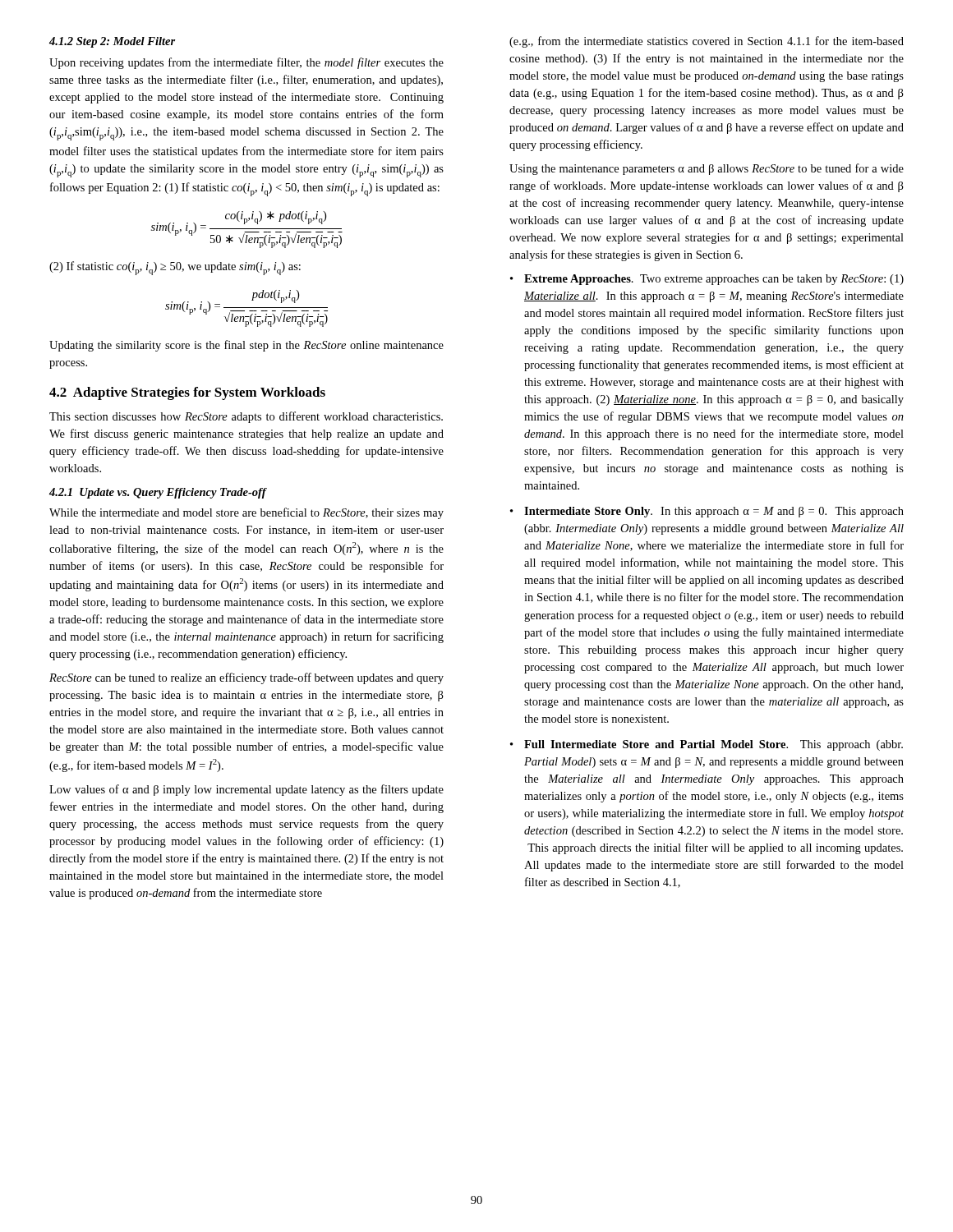Locate the text "4.2 Adaptive Strategies for System Workloads"
Screen dimensions: 1232x953
[187, 392]
